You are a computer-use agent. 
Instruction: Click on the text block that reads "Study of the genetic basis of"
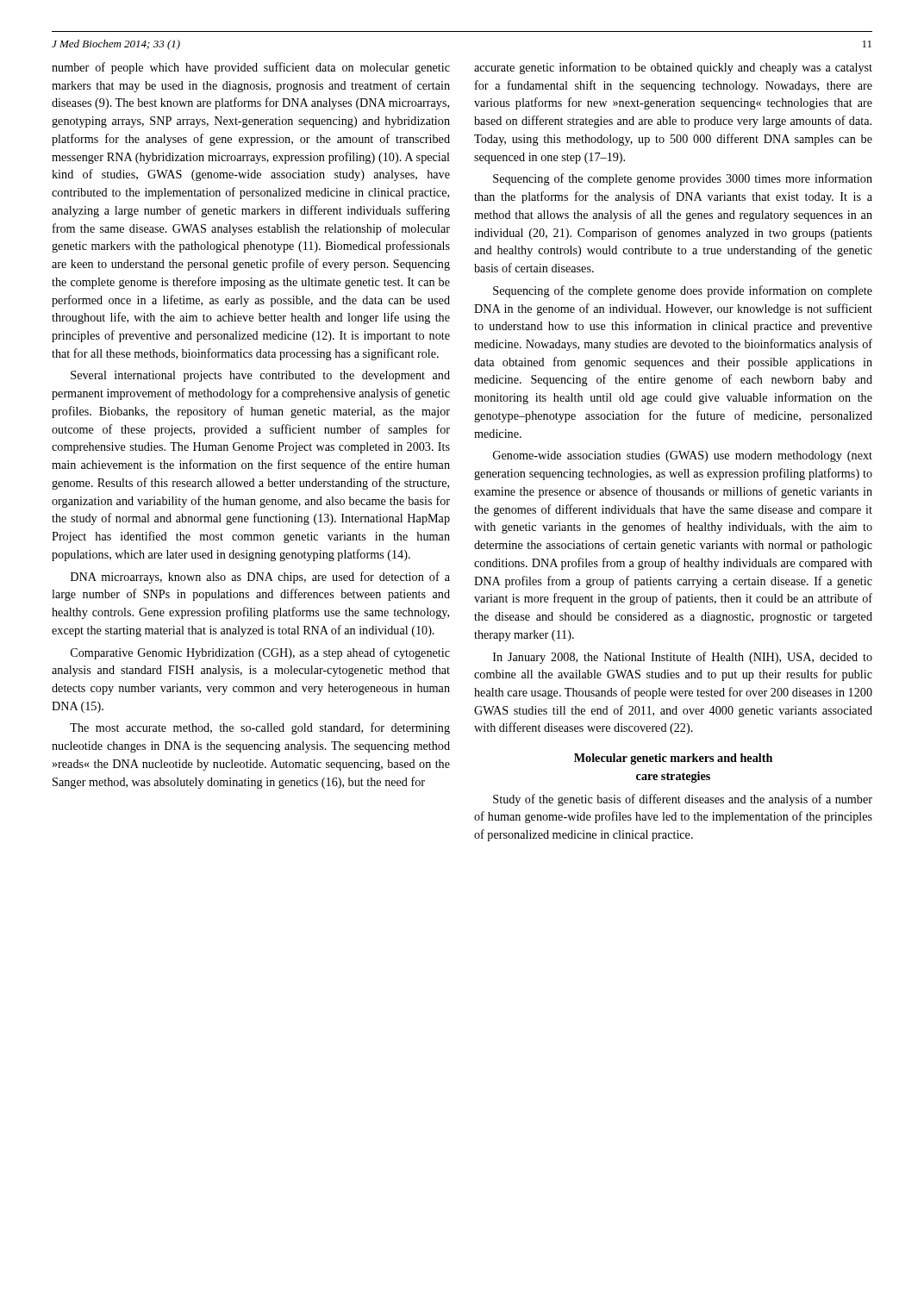673,817
